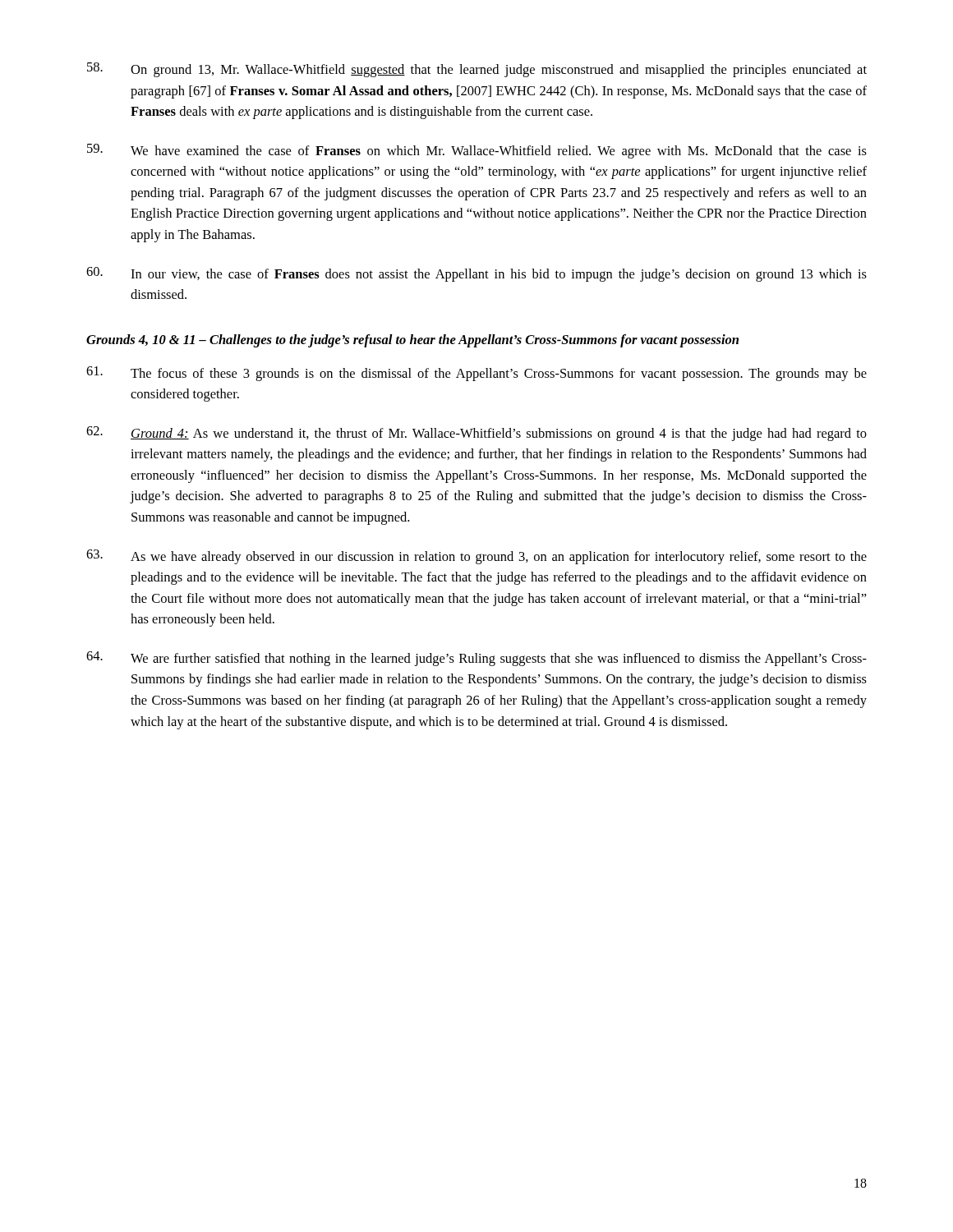The image size is (953, 1232).
Task: Find the list item with the text "60. In our view, the case"
Action: [476, 284]
